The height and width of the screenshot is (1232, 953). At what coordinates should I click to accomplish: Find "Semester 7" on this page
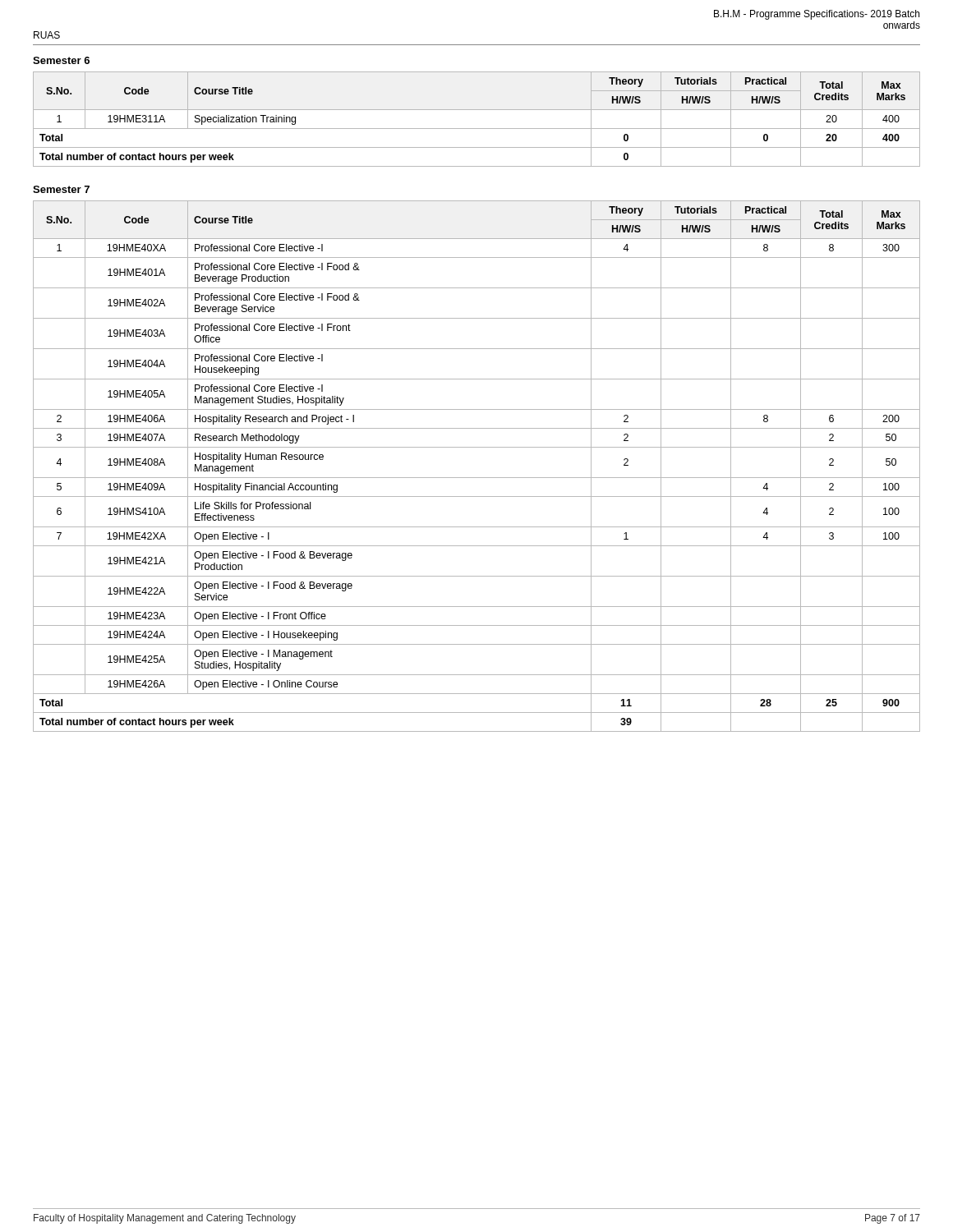point(61,189)
